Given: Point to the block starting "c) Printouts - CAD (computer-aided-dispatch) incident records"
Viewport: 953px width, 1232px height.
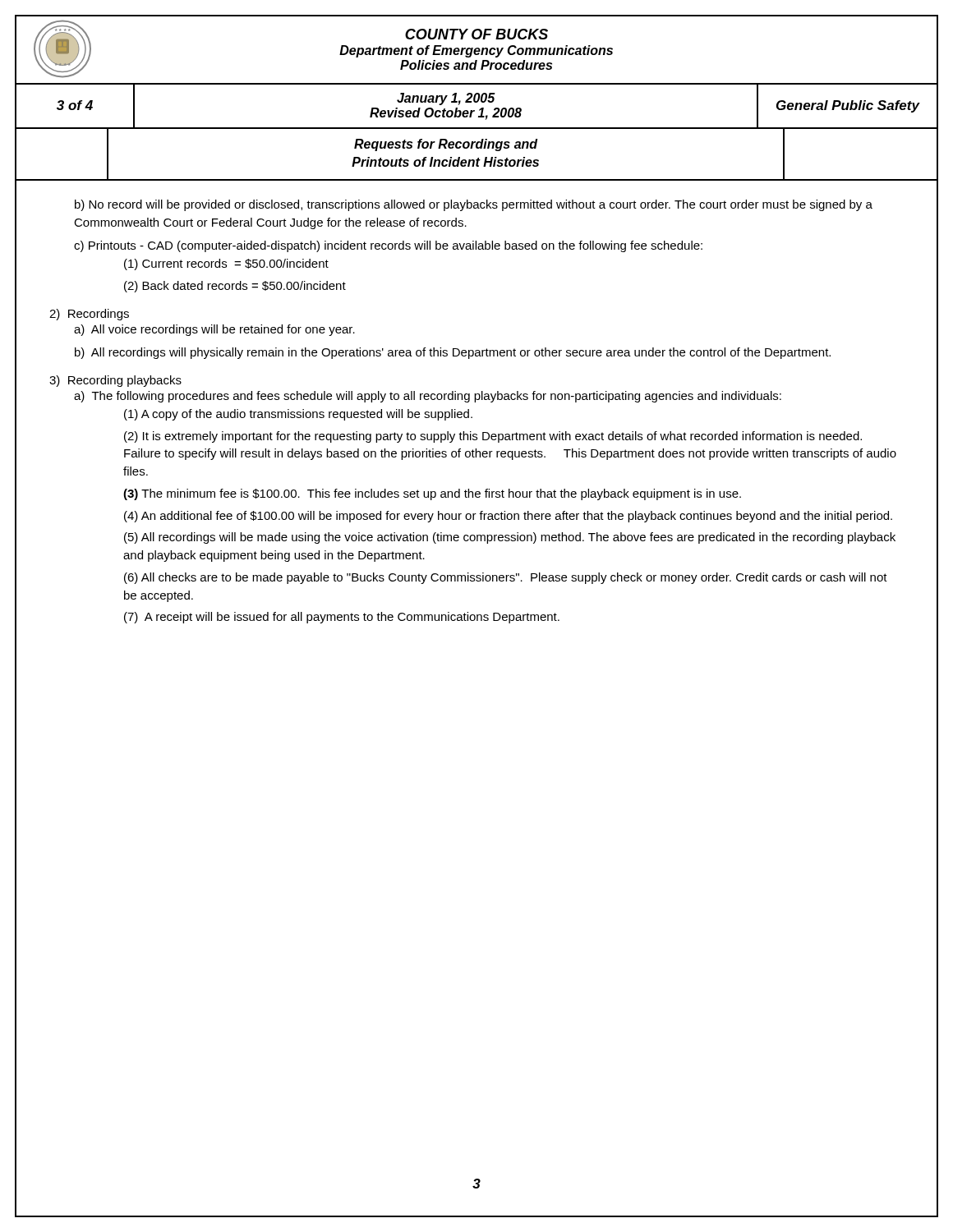Looking at the screenshot, I should click(388, 246).
